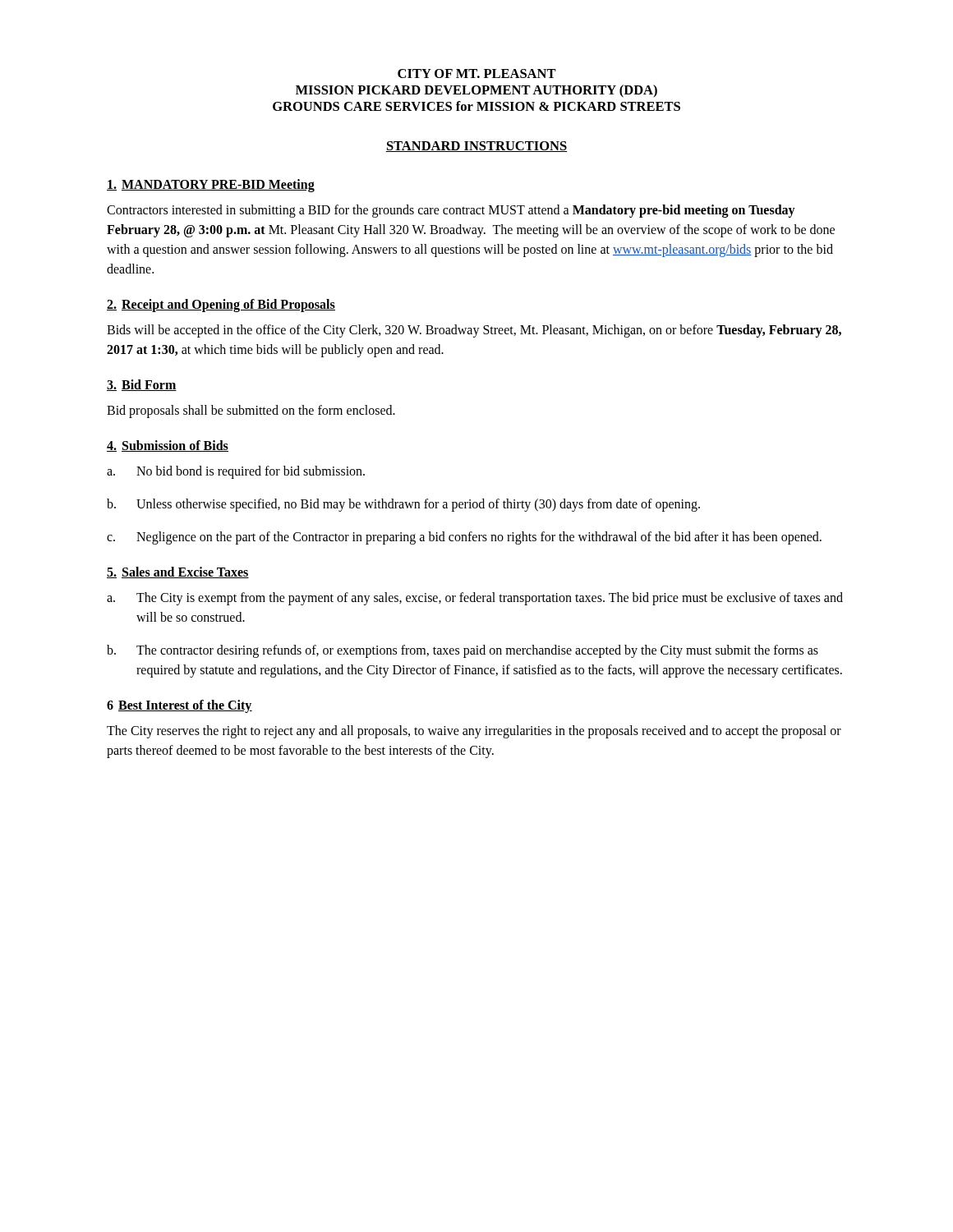Screen dimensions: 1232x953
Task: Point to the section header beginning "2.Receipt and Opening of Bid"
Action: tap(221, 304)
